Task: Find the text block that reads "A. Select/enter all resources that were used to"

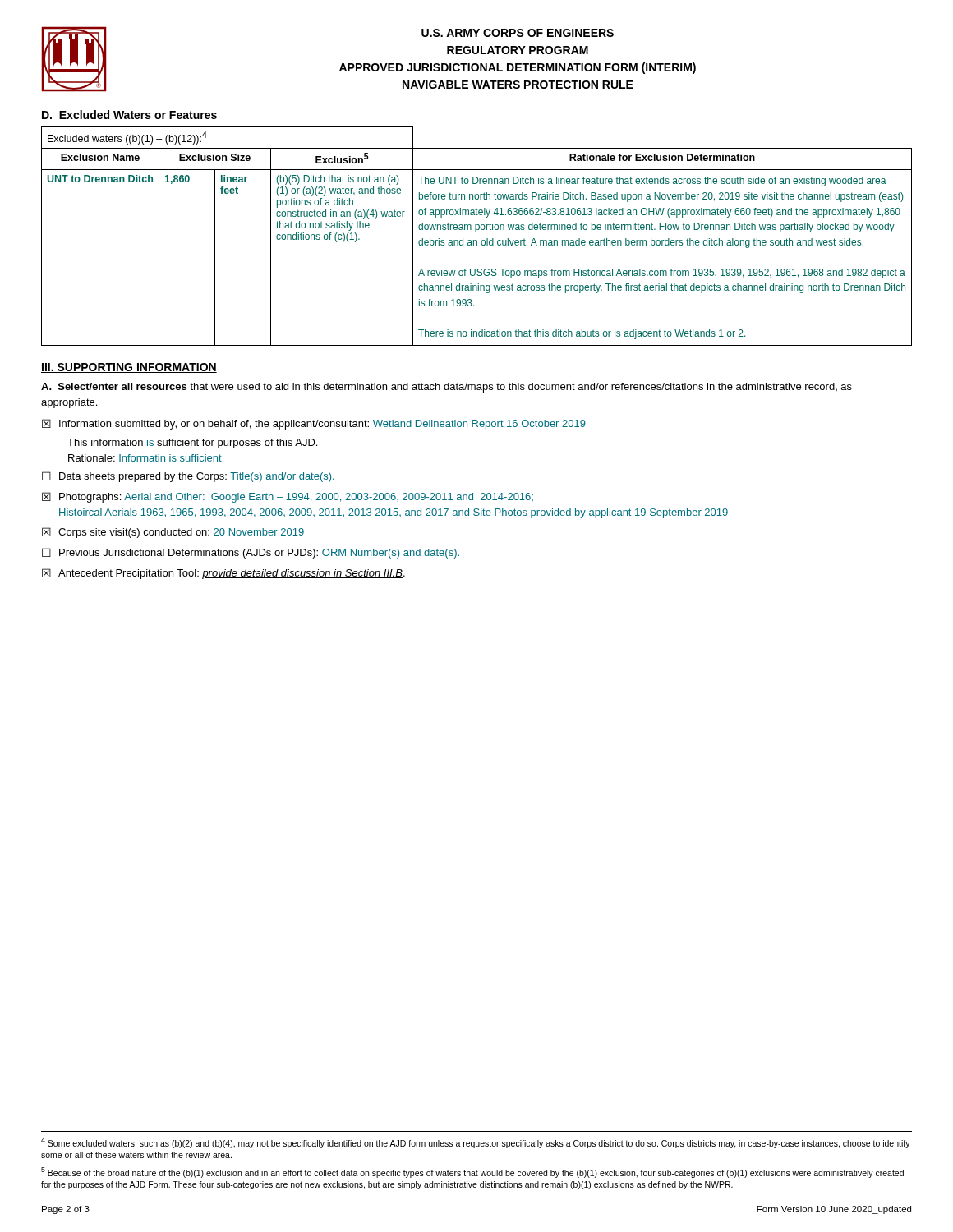Action: (447, 394)
